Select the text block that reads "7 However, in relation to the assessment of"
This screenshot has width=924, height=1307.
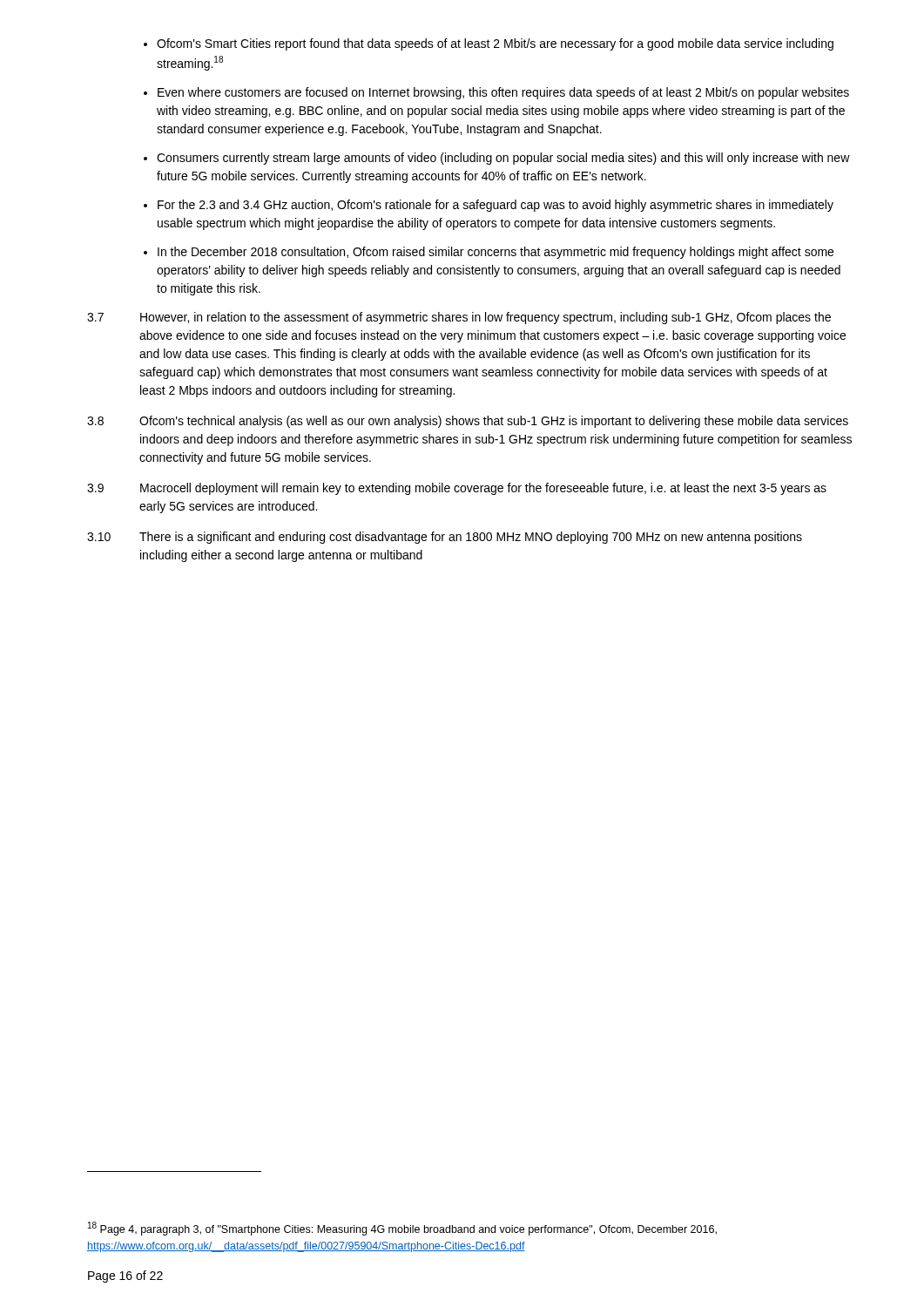point(470,354)
